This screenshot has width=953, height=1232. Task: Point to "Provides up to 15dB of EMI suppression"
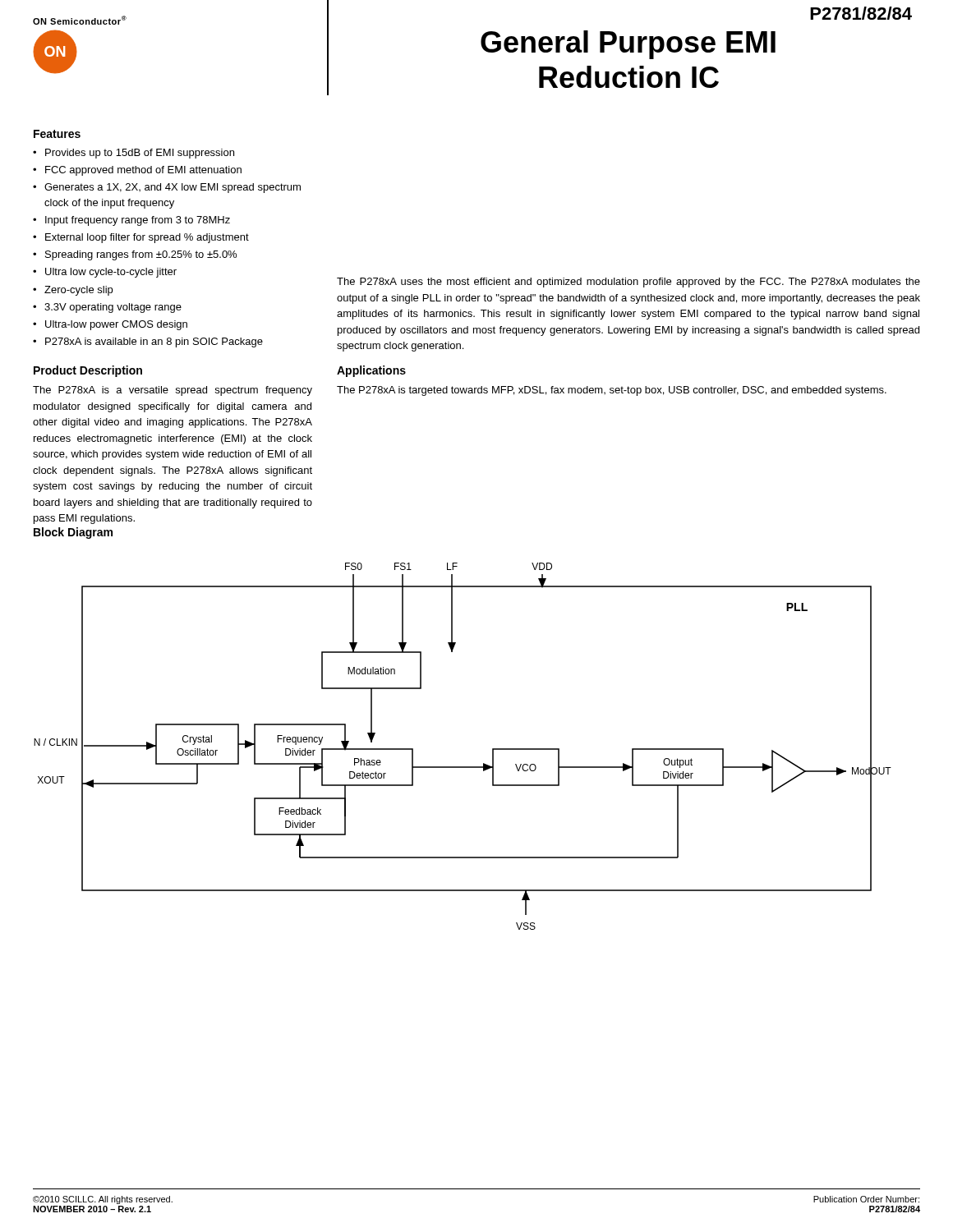point(140,152)
